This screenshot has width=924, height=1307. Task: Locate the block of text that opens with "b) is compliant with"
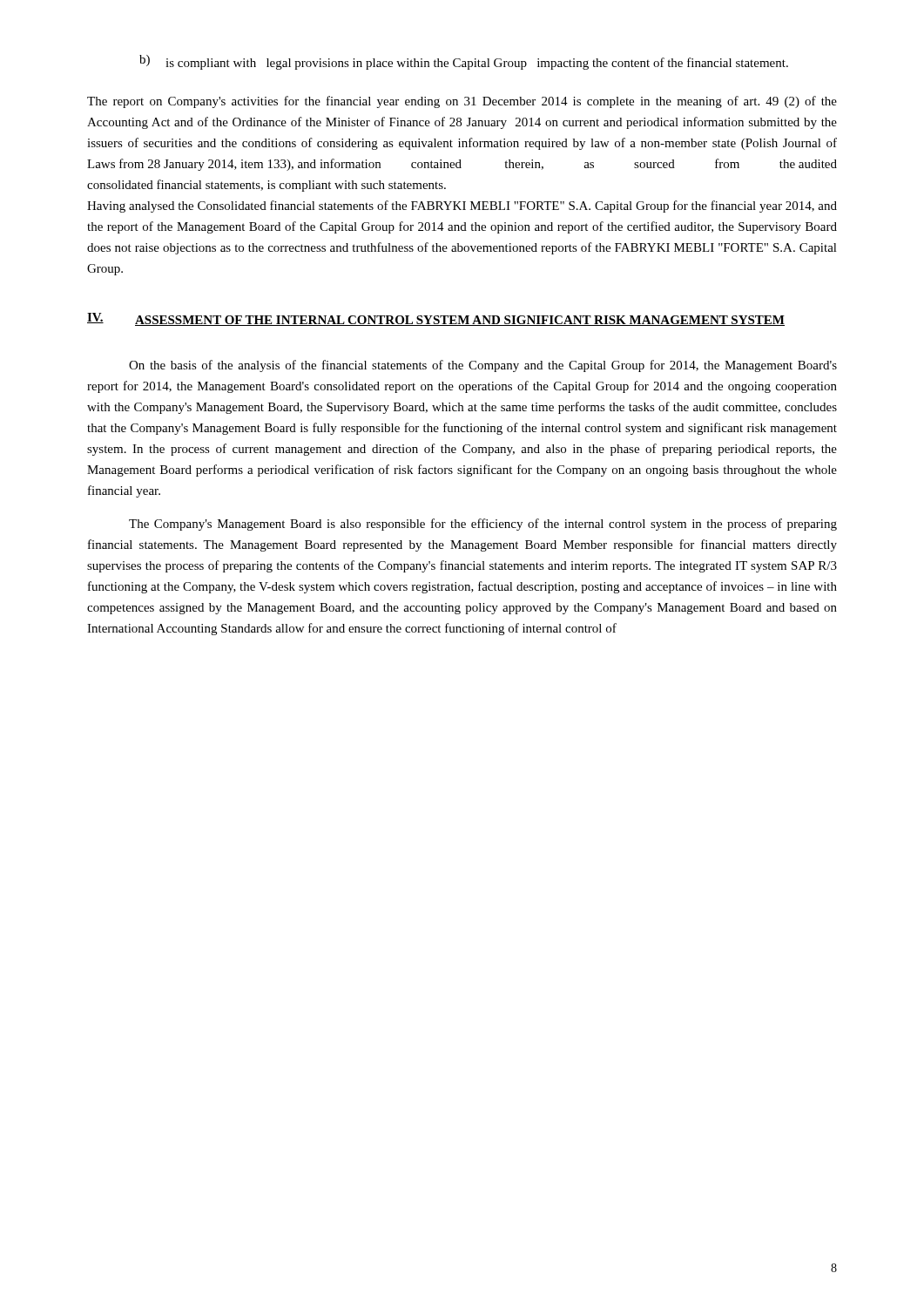tap(488, 63)
